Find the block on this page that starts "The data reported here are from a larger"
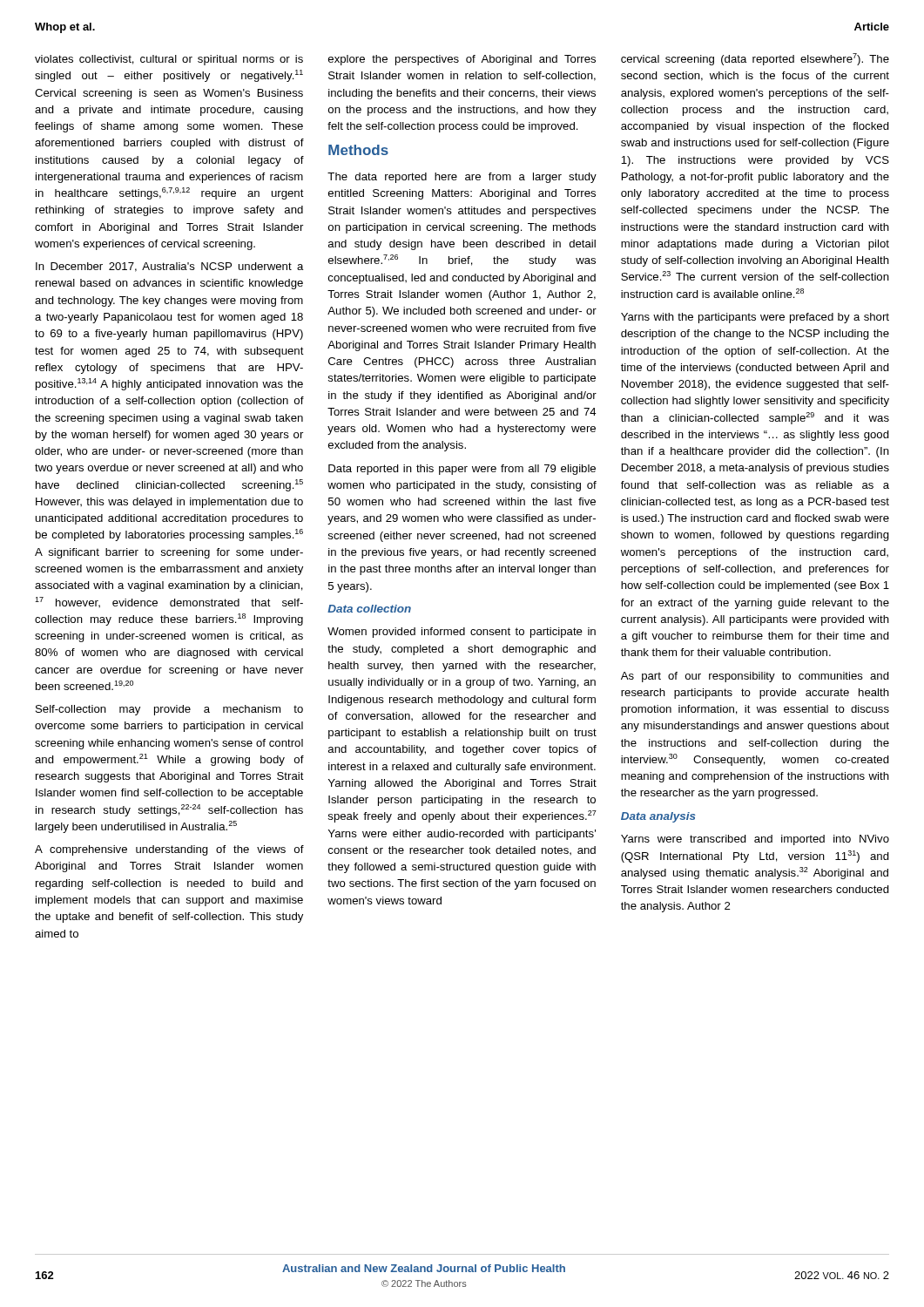This screenshot has height=1307, width=924. (x=462, y=311)
